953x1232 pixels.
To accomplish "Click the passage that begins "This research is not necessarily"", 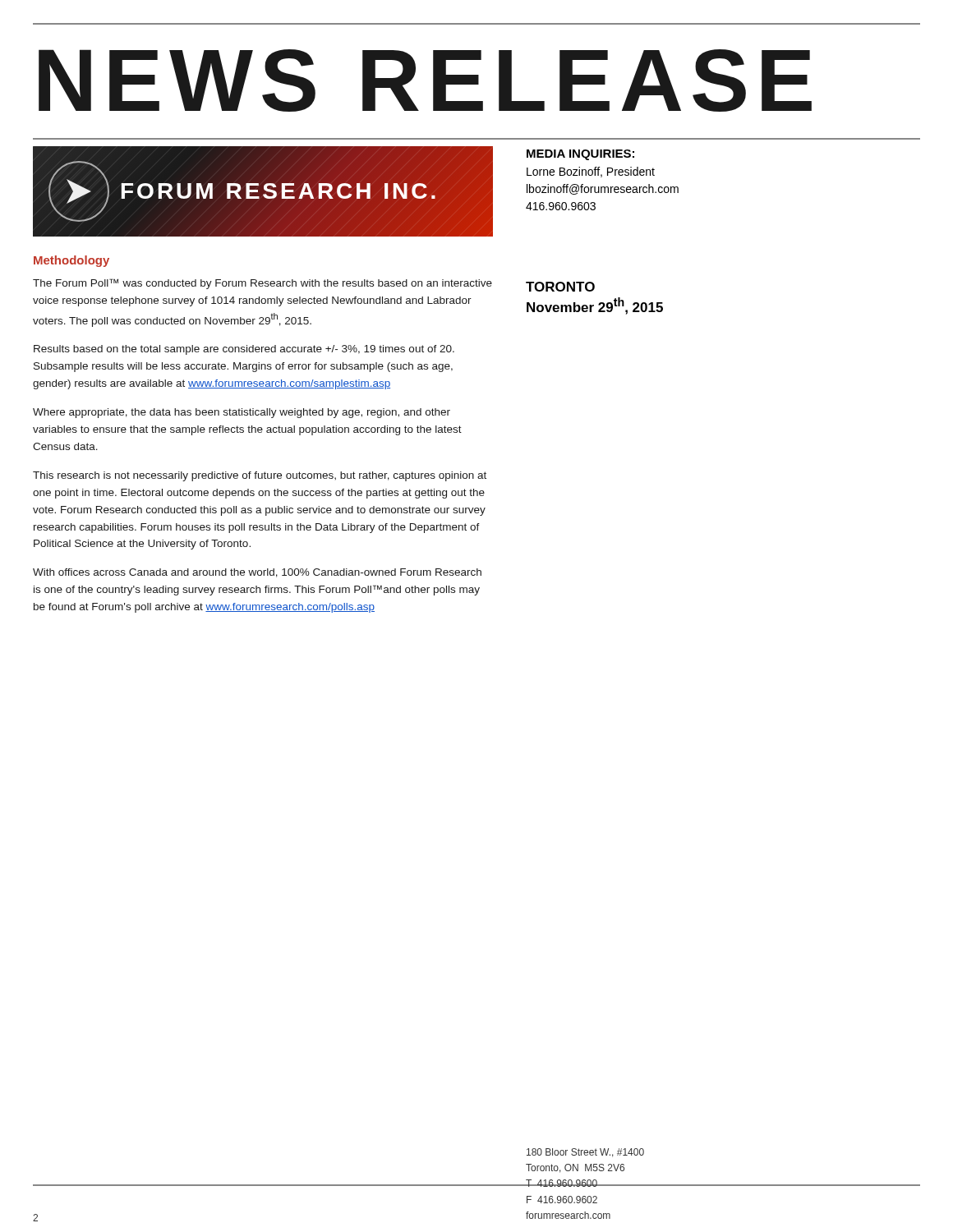I will coord(260,509).
